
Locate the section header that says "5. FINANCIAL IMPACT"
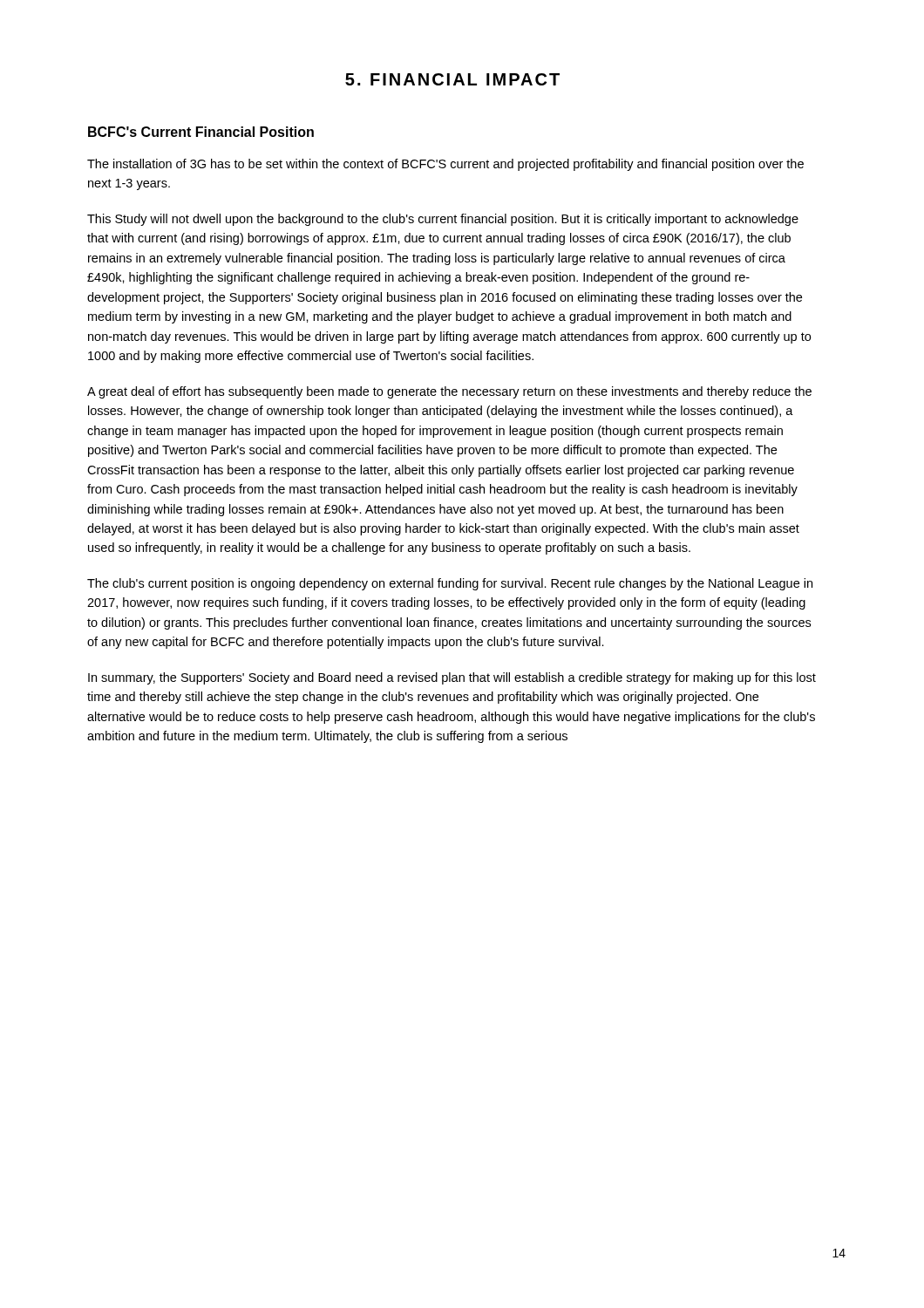(x=453, y=79)
